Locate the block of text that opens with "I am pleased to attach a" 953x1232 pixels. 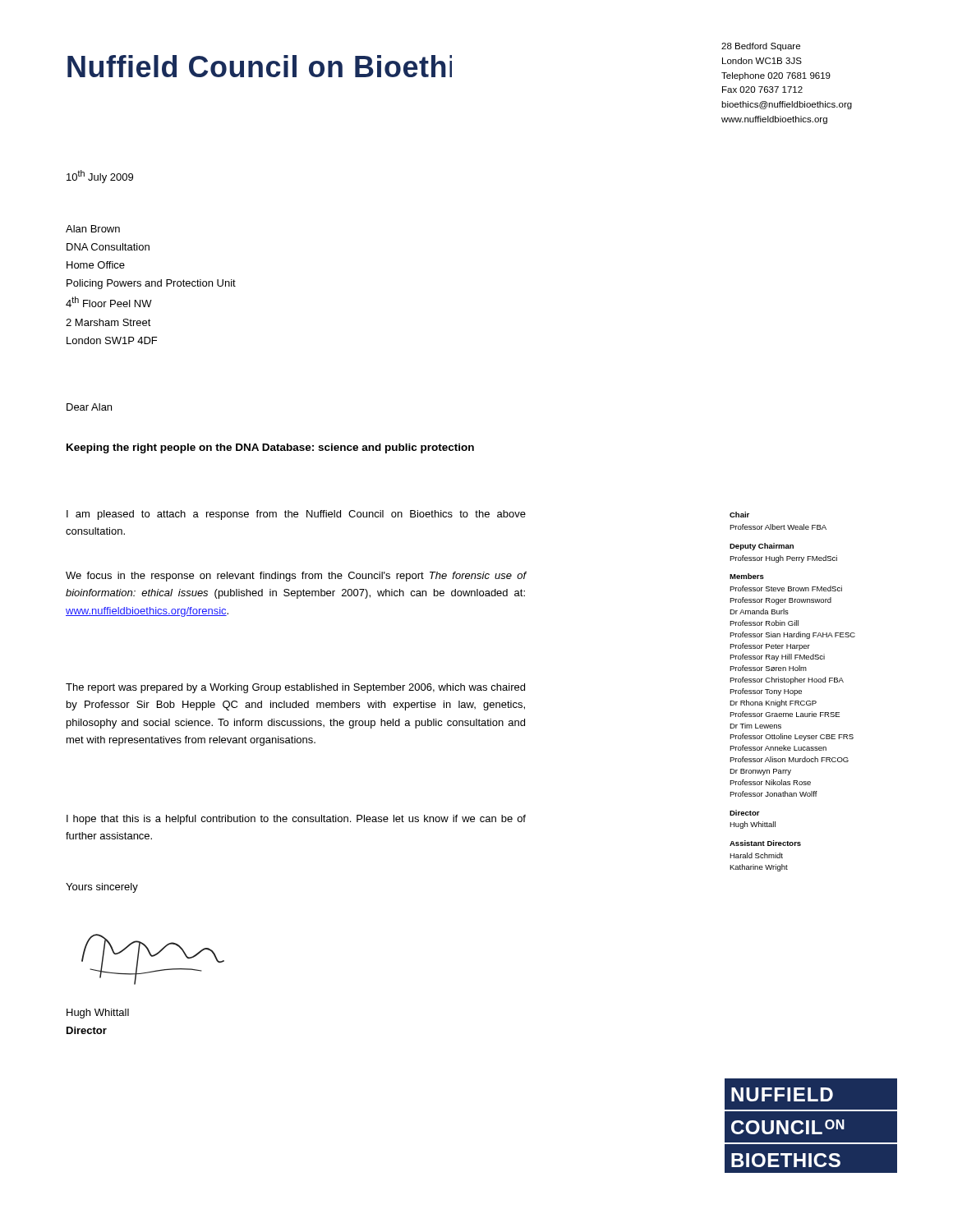[296, 523]
